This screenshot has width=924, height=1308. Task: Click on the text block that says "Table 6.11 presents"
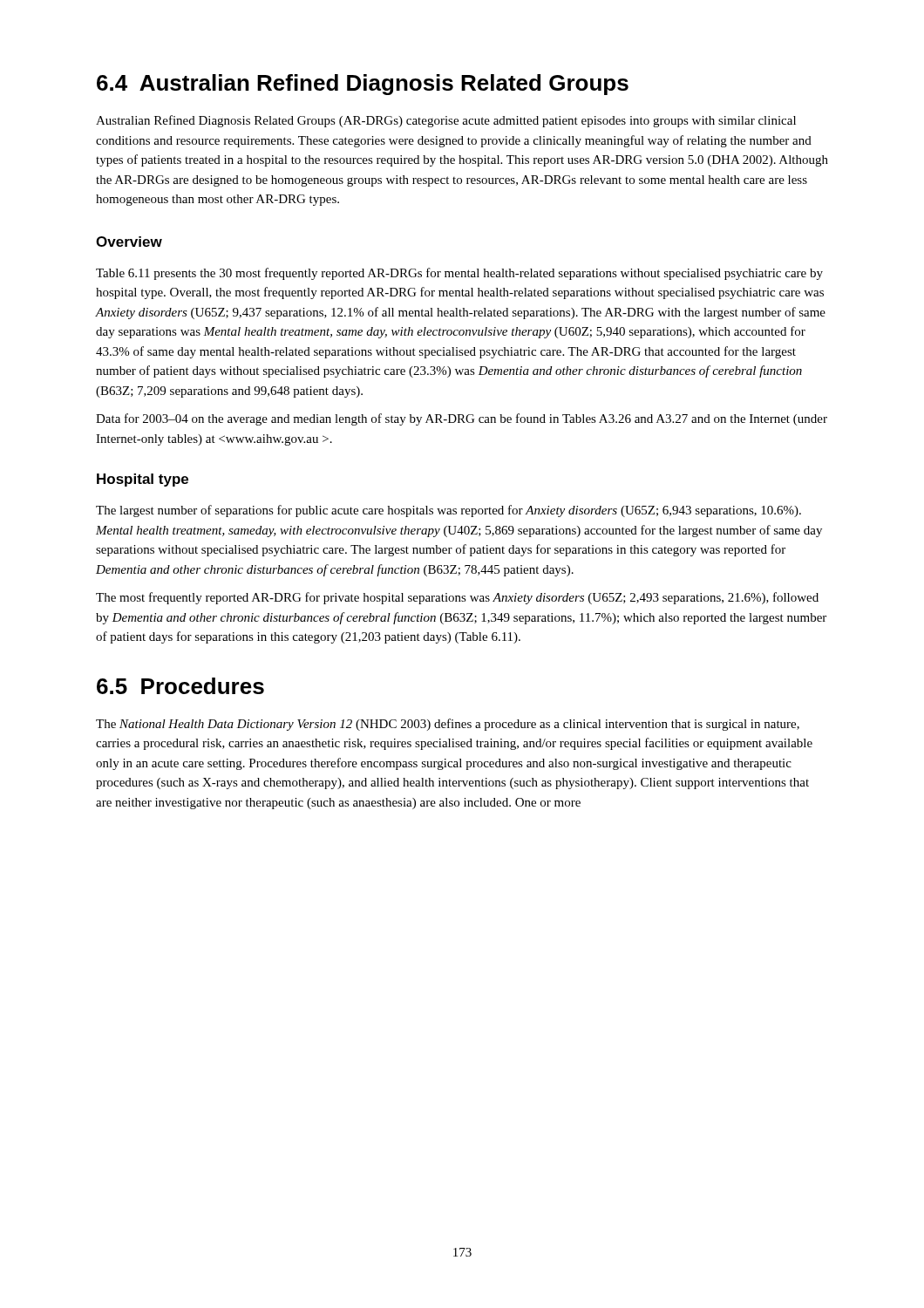point(462,332)
